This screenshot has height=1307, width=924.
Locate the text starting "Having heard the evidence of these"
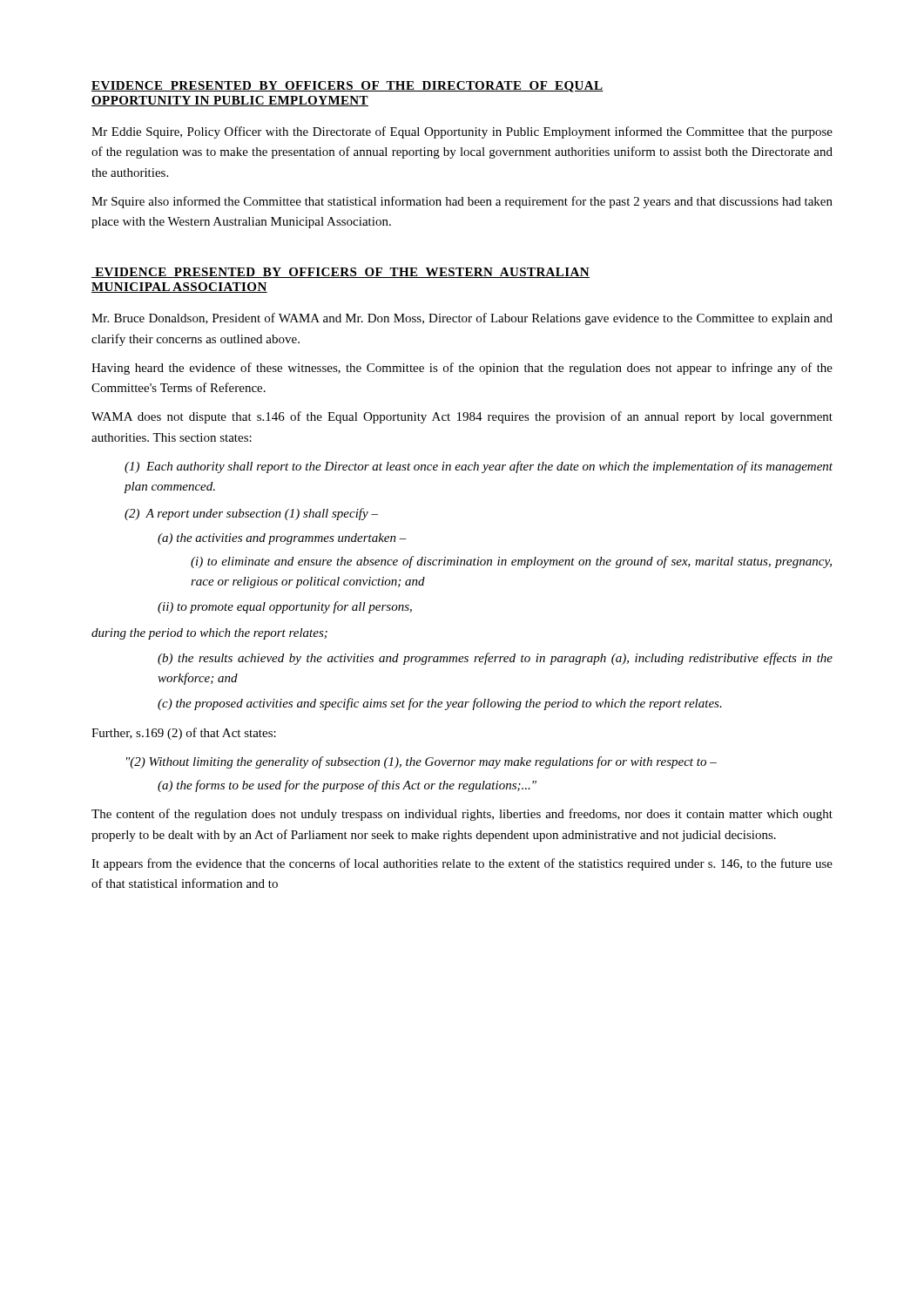coord(462,378)
